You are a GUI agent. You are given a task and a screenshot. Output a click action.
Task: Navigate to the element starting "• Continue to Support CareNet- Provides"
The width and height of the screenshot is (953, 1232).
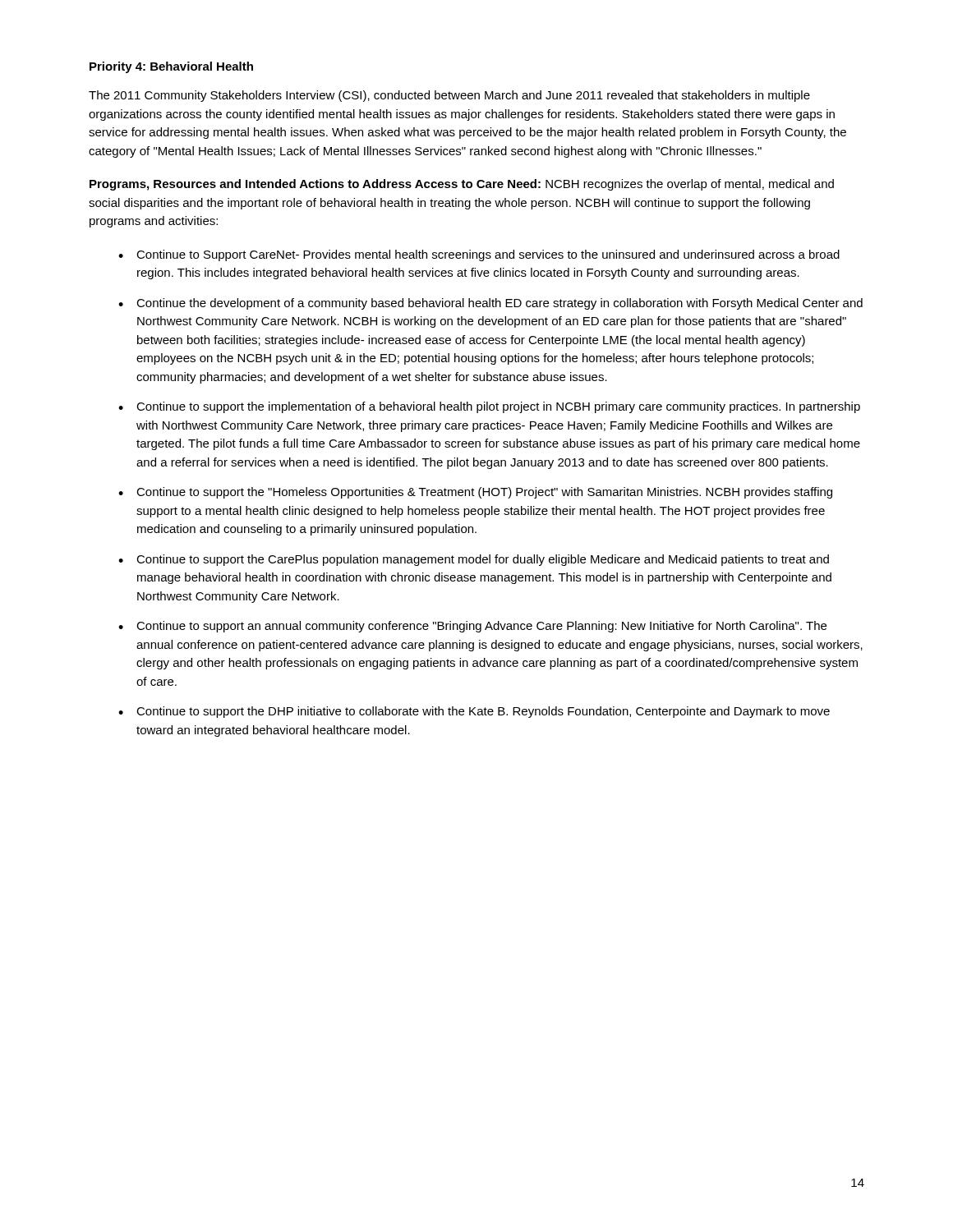tap(491, 264)
